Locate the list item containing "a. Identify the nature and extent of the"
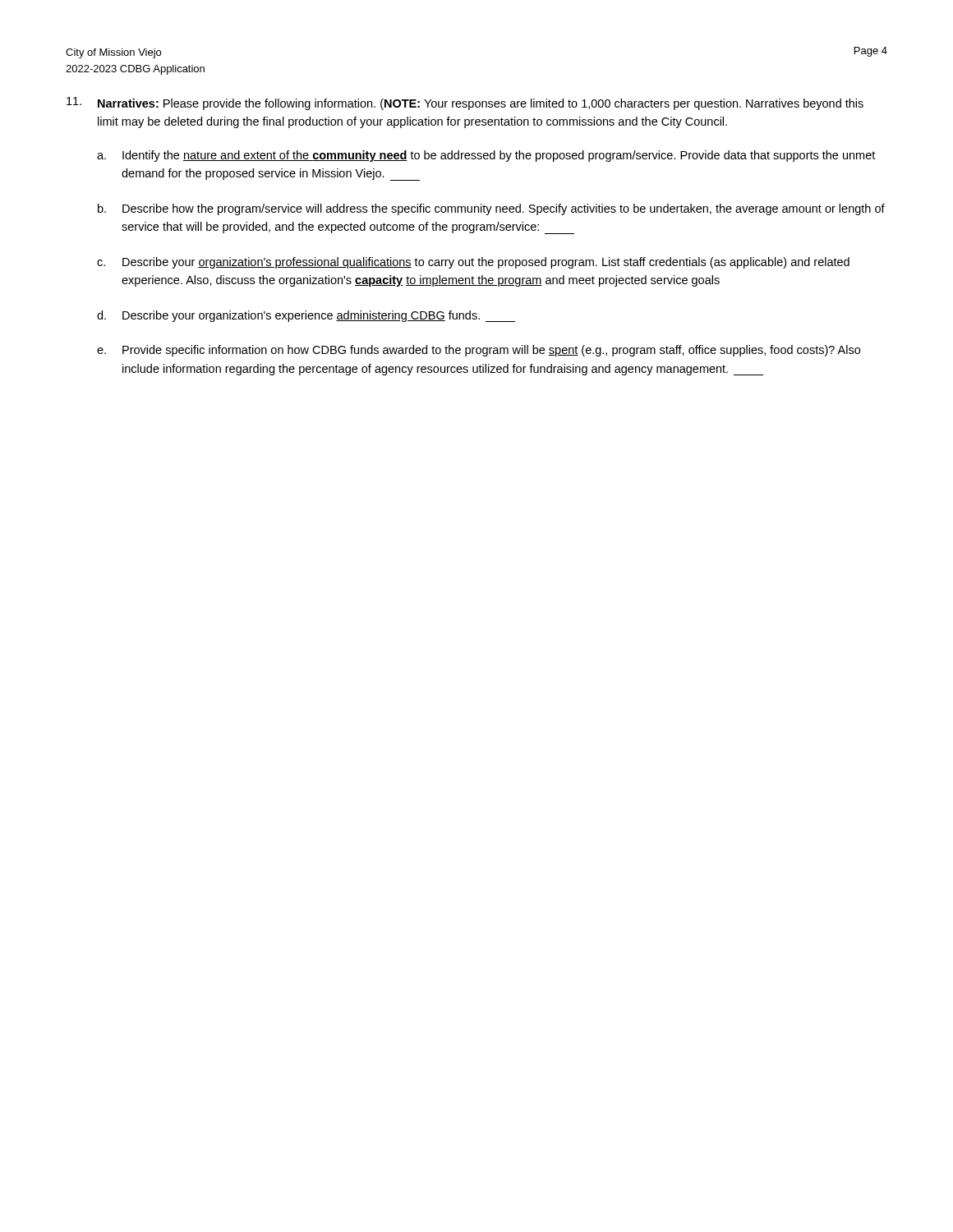The height and width of the screenshot is (1232, 953). click(492, 165)
